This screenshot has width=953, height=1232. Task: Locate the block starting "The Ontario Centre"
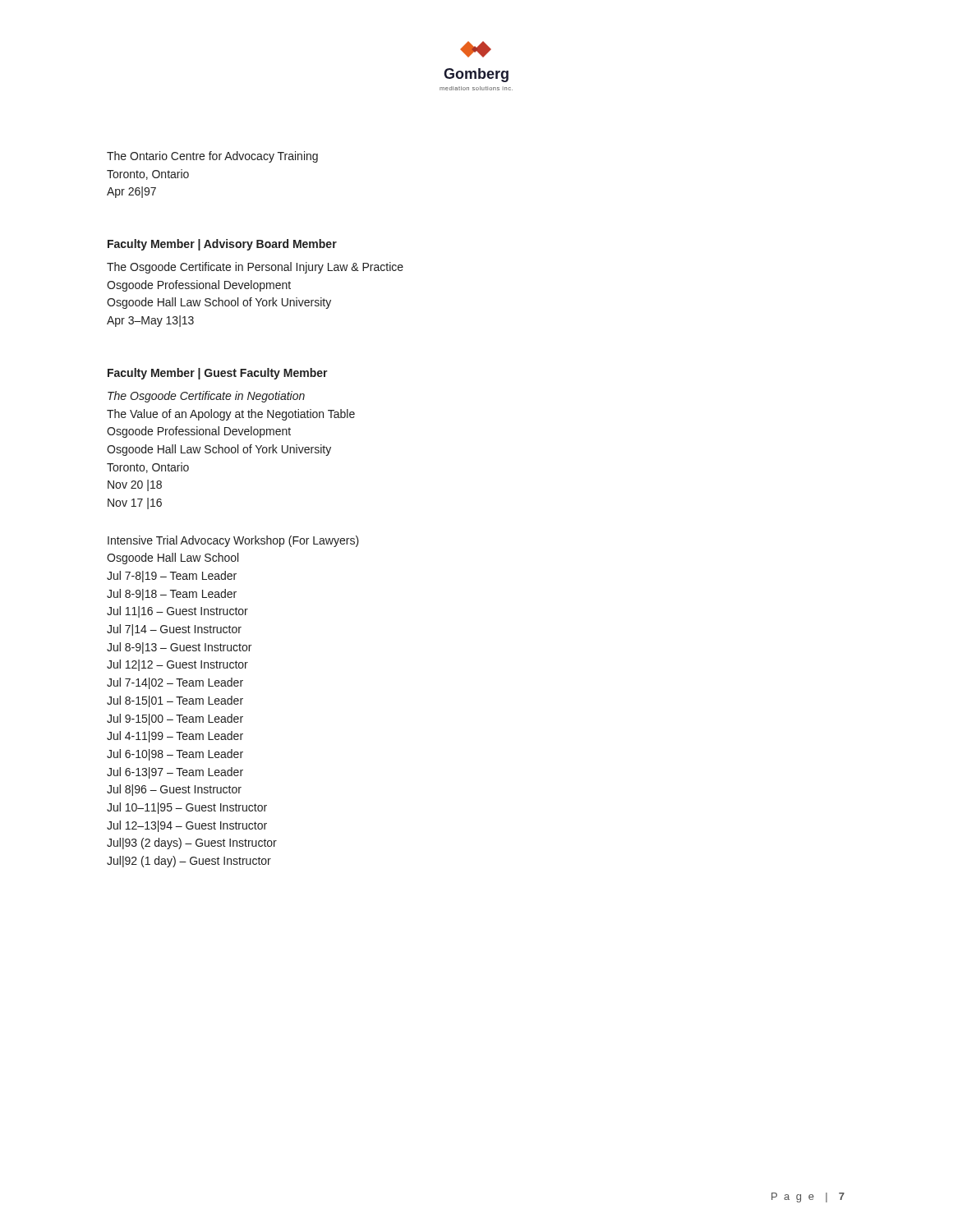(212, 157)
